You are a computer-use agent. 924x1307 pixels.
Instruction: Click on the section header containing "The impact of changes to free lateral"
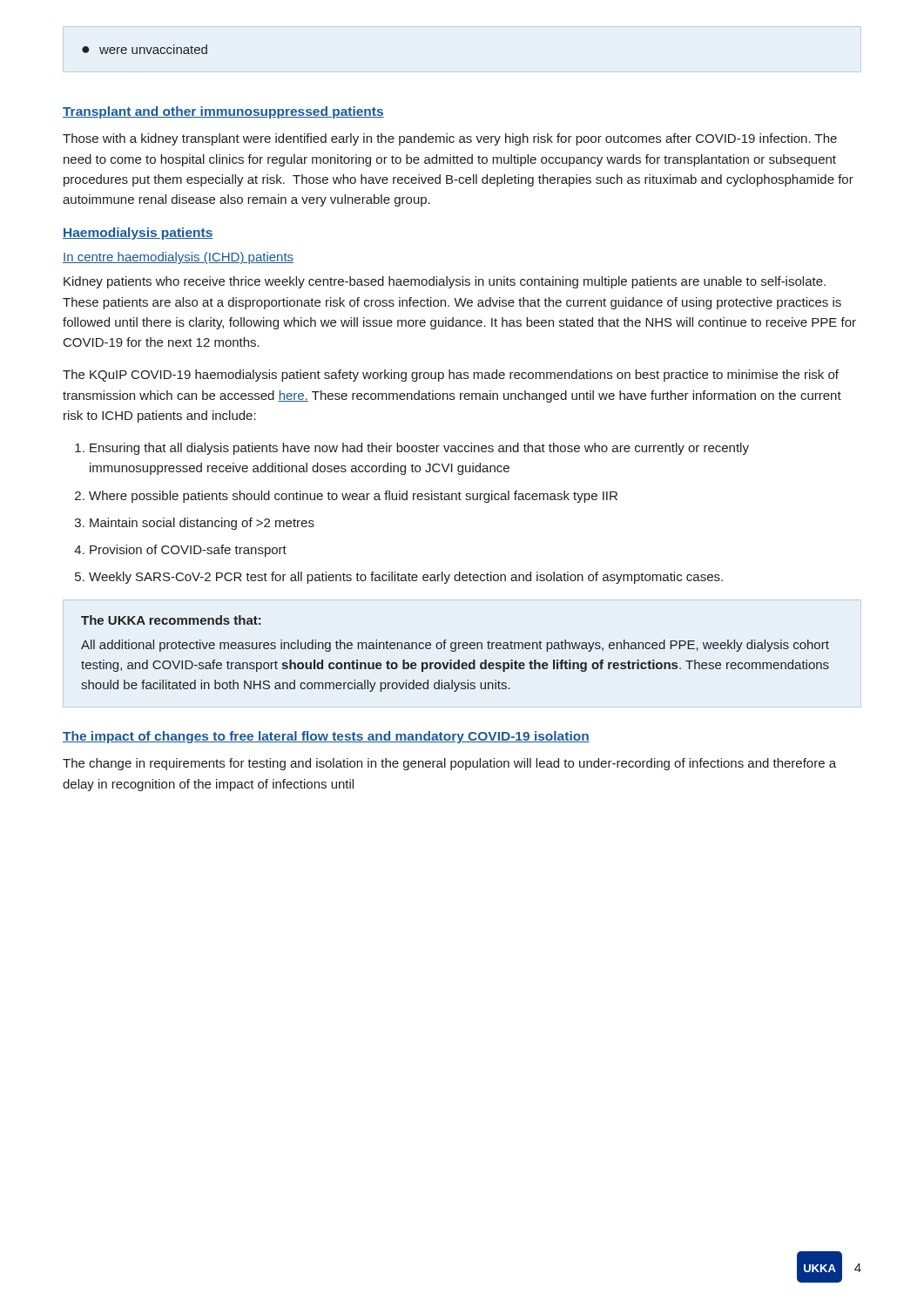click(326, 736)
